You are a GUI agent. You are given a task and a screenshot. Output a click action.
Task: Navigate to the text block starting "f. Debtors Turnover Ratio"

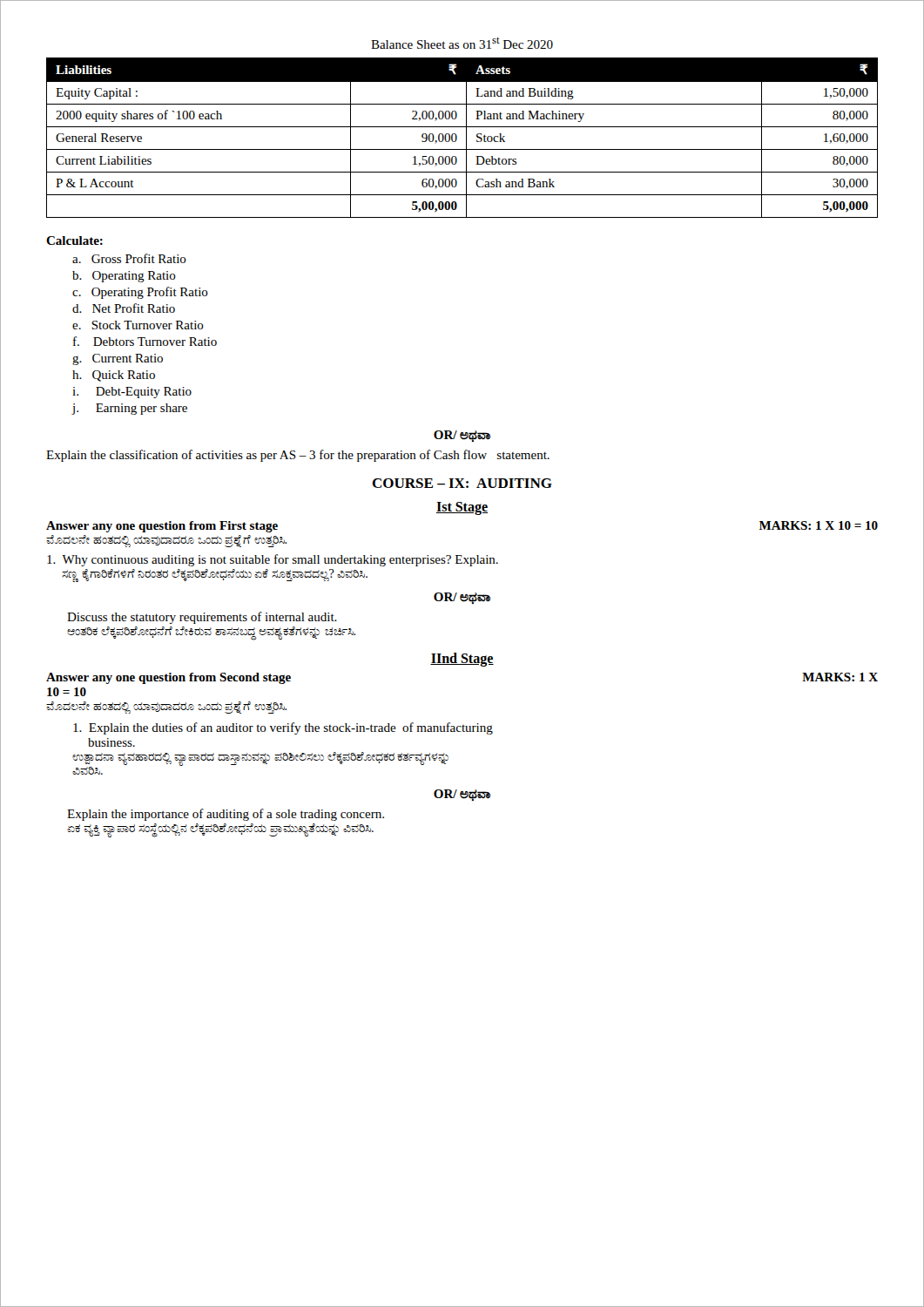tap(145, 342)
